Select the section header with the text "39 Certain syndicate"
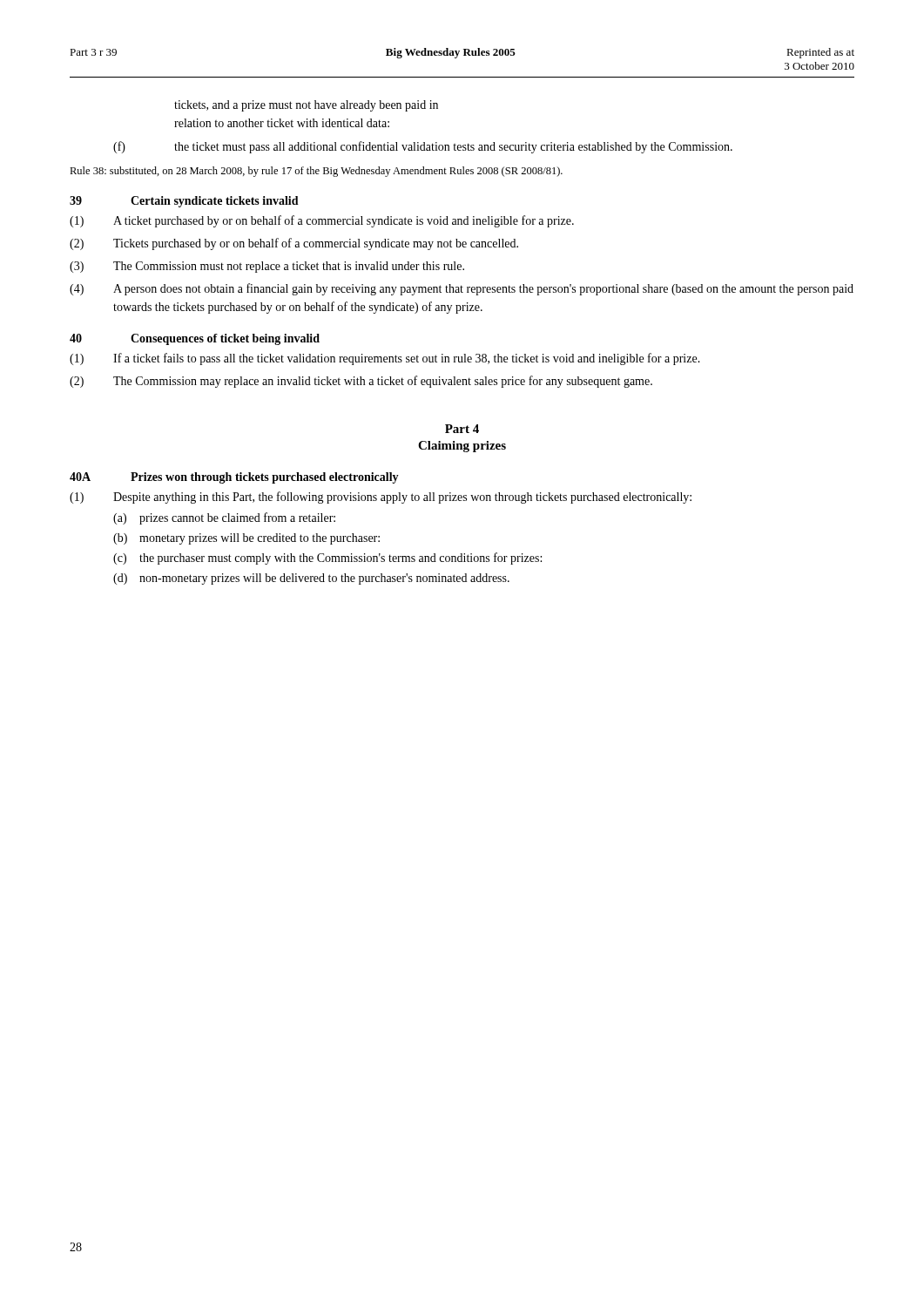Image resolution: width=924 pixels, height=1307 pixels. (x=184, y=201)
